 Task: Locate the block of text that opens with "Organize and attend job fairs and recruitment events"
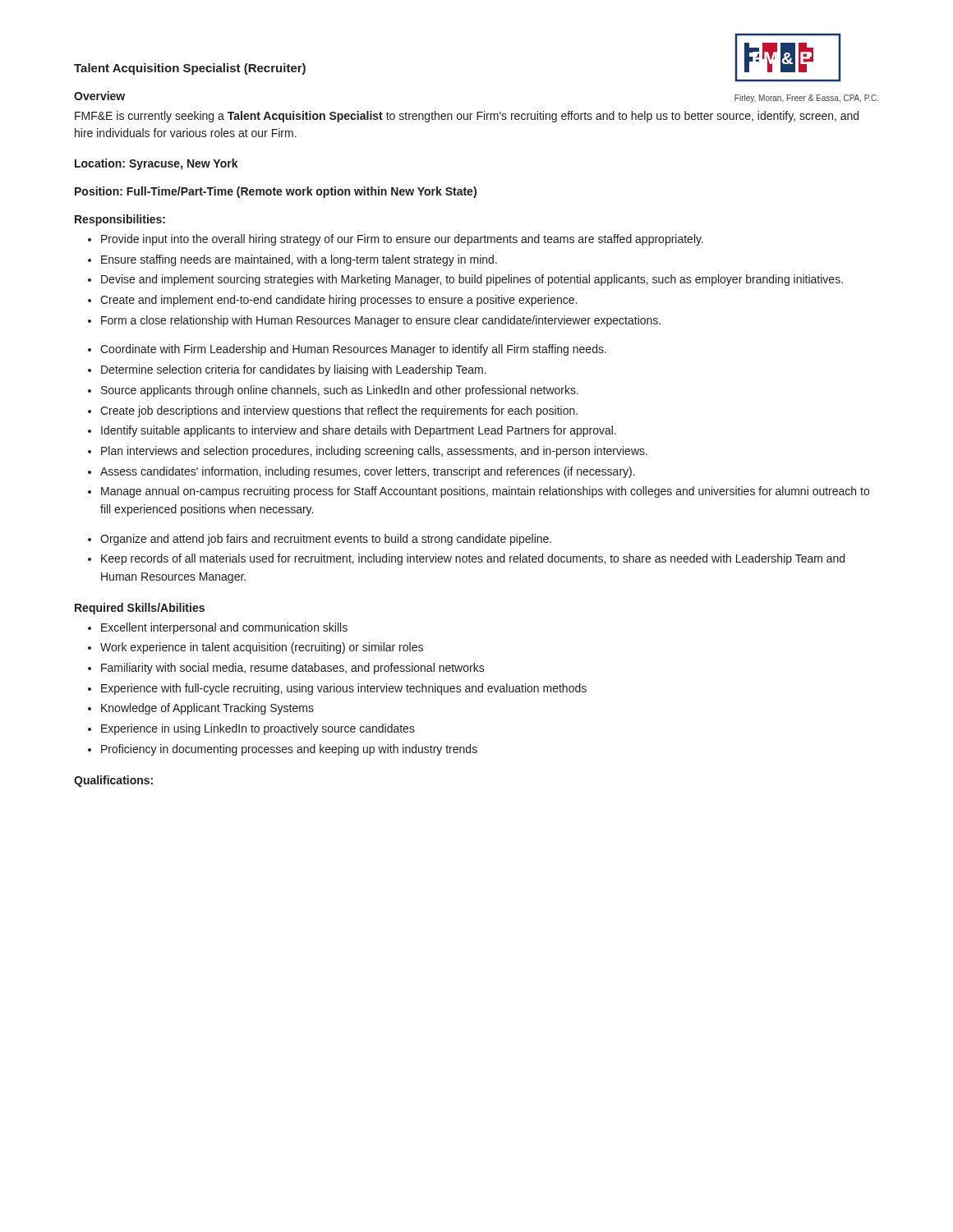[x=326, y=539]
